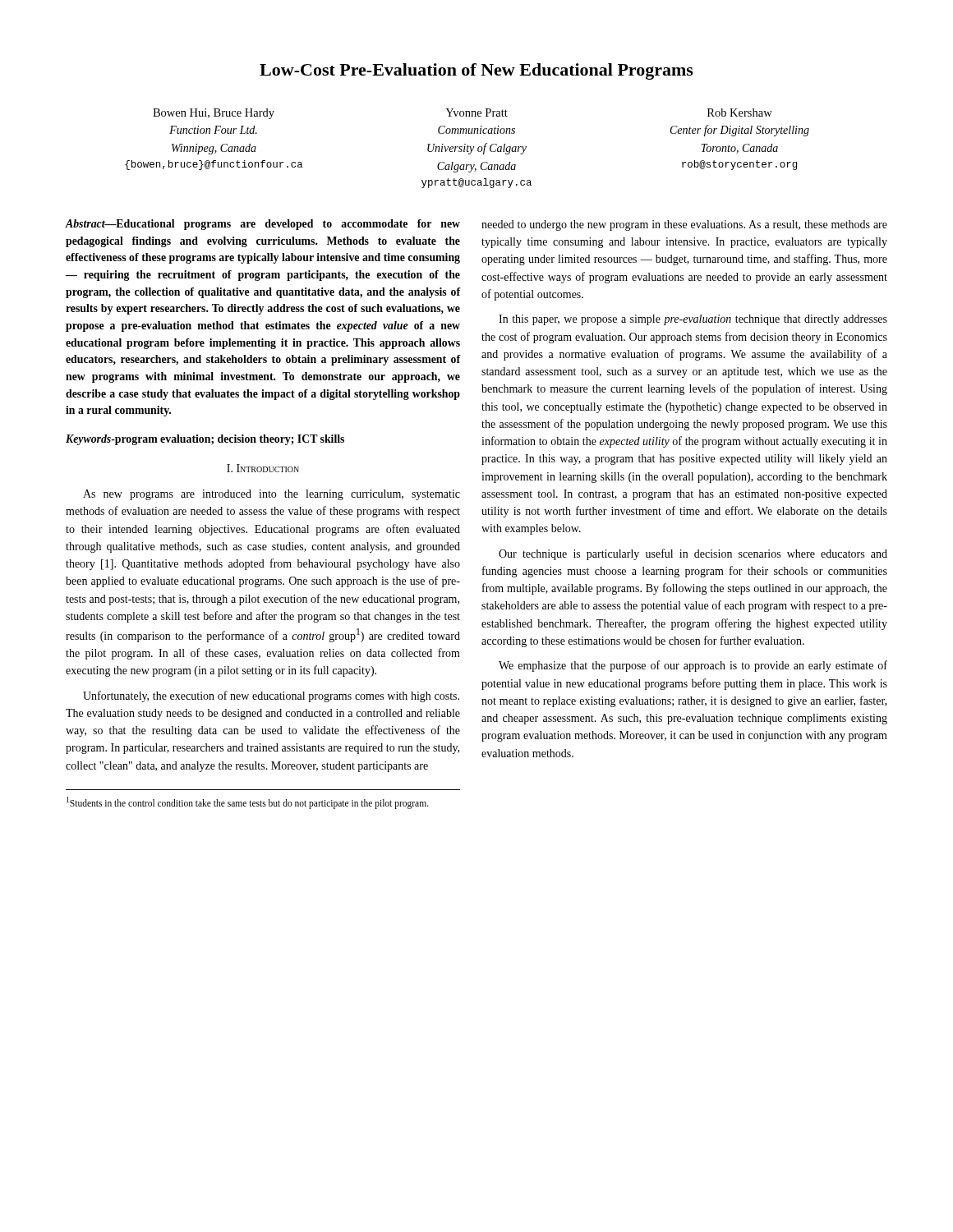
Task: Find the text block containing "Abstract—Educational programs are developed to accommodate for new"
Action: [263, 318]
